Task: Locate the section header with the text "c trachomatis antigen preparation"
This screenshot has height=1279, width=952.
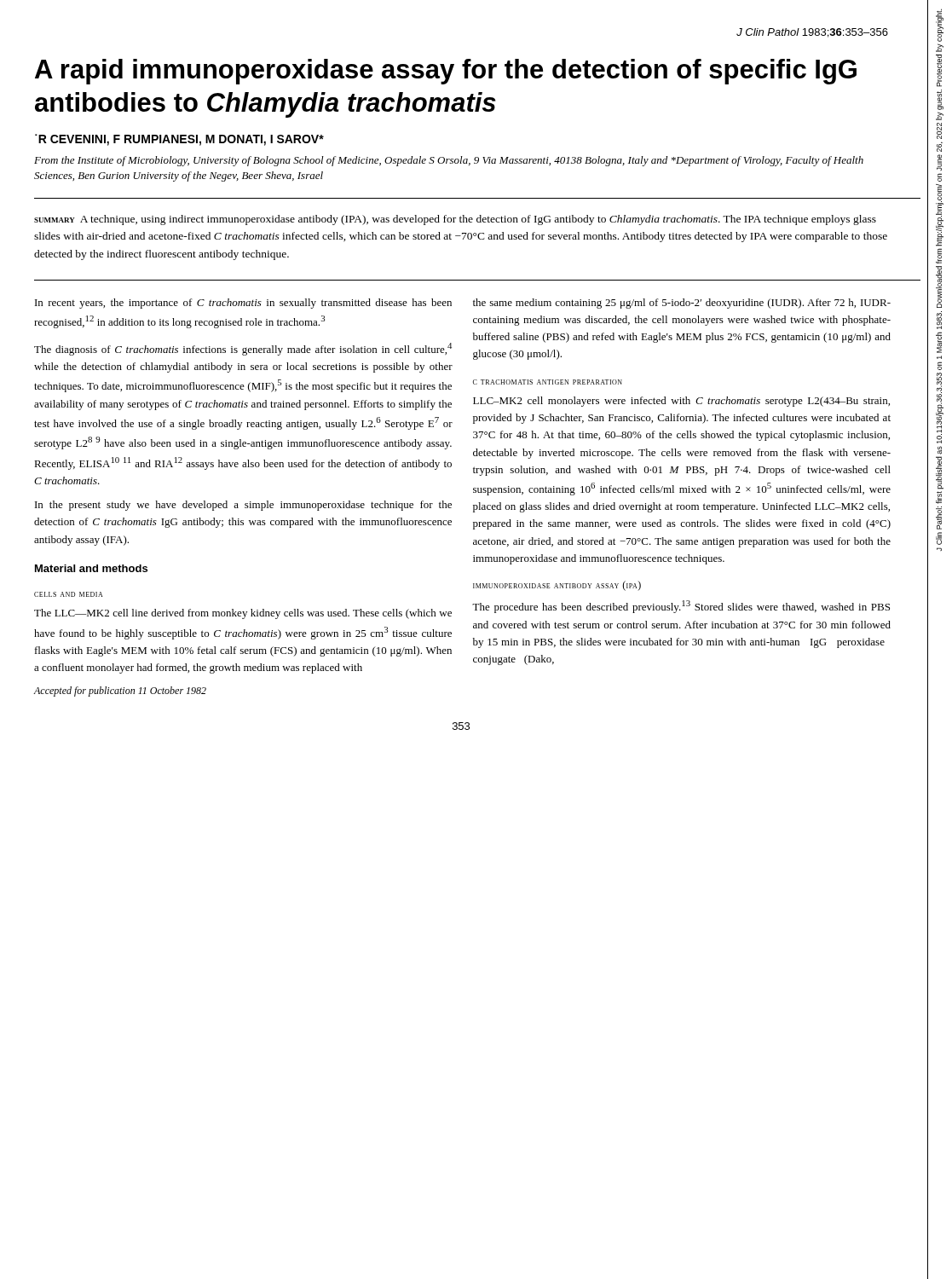Action: (x=548, y=381)
